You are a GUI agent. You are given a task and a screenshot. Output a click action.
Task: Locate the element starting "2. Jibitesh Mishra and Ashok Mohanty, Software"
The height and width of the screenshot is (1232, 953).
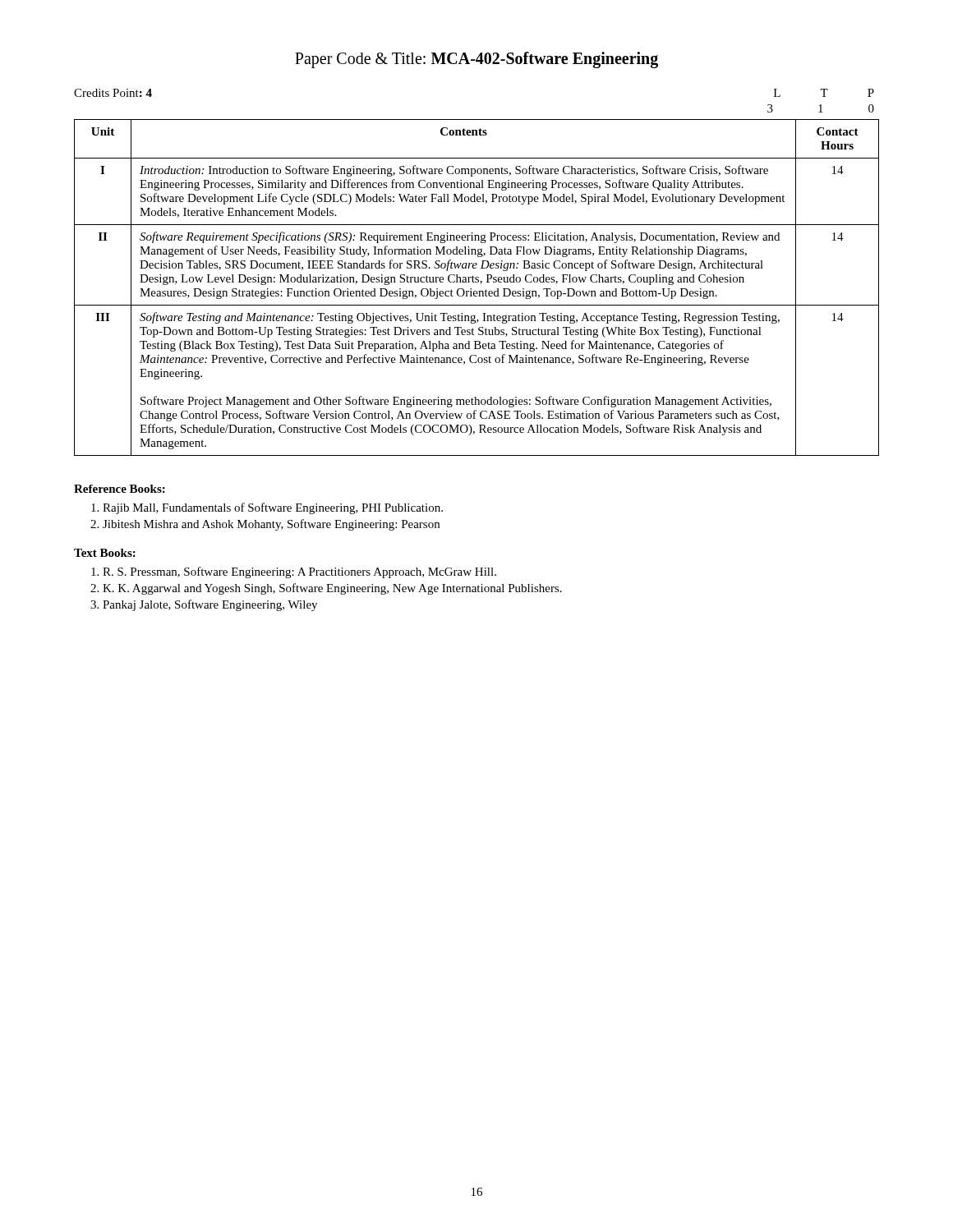(265, 524)
